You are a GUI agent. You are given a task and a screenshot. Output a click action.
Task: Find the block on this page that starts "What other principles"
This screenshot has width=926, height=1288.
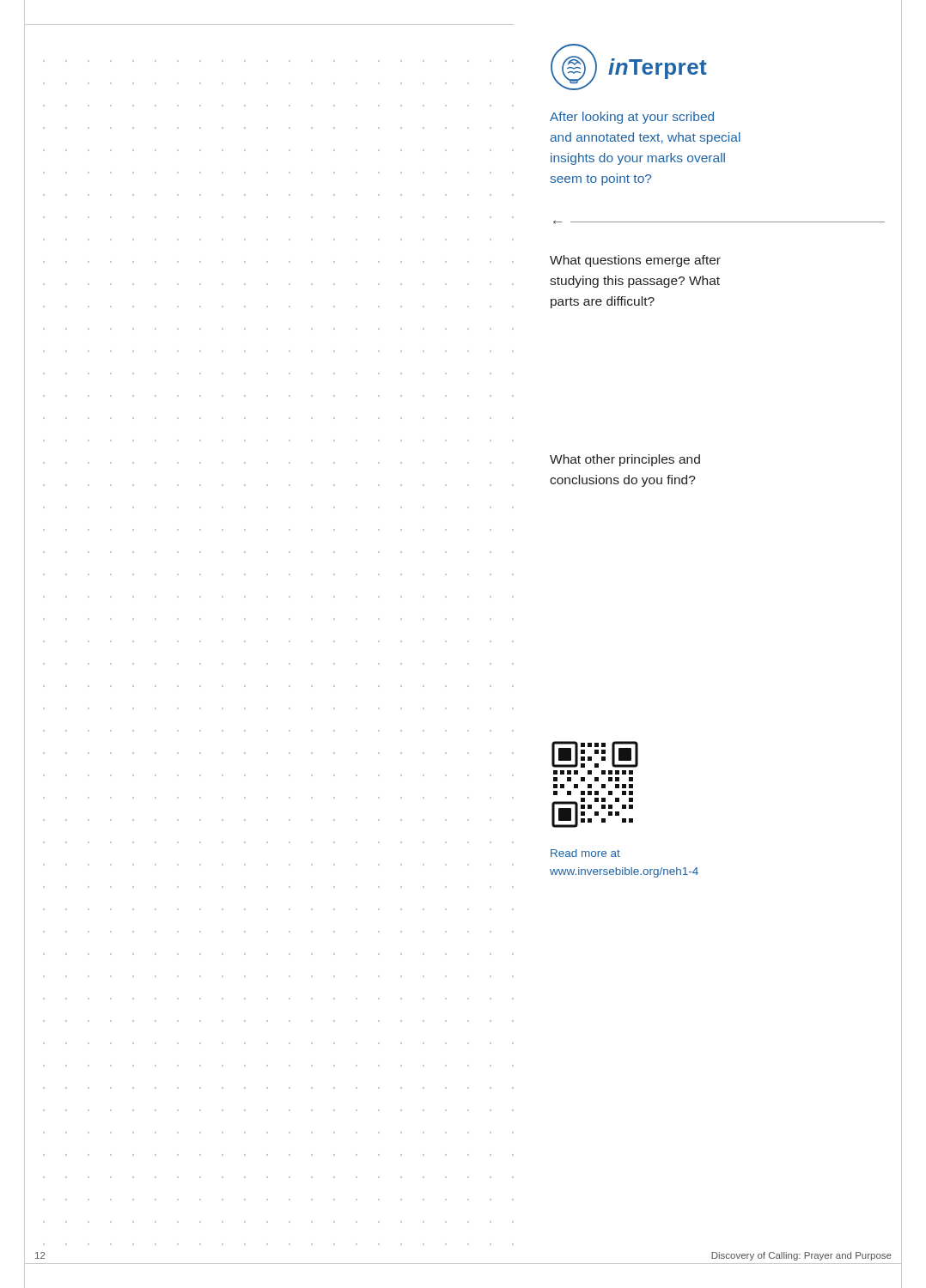tap(625, 460)
